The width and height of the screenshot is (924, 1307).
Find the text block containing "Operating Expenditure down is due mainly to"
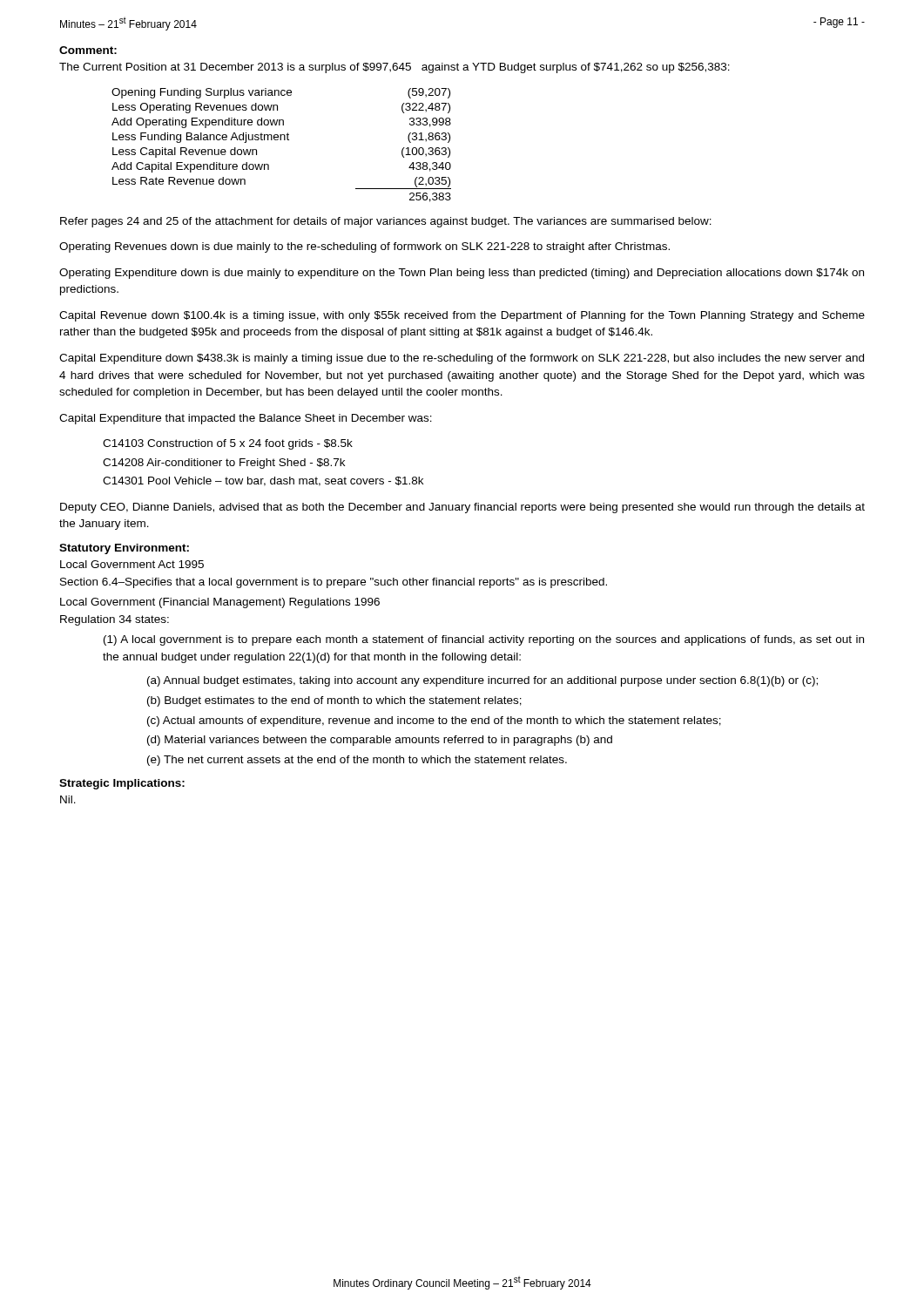(462, 281)
